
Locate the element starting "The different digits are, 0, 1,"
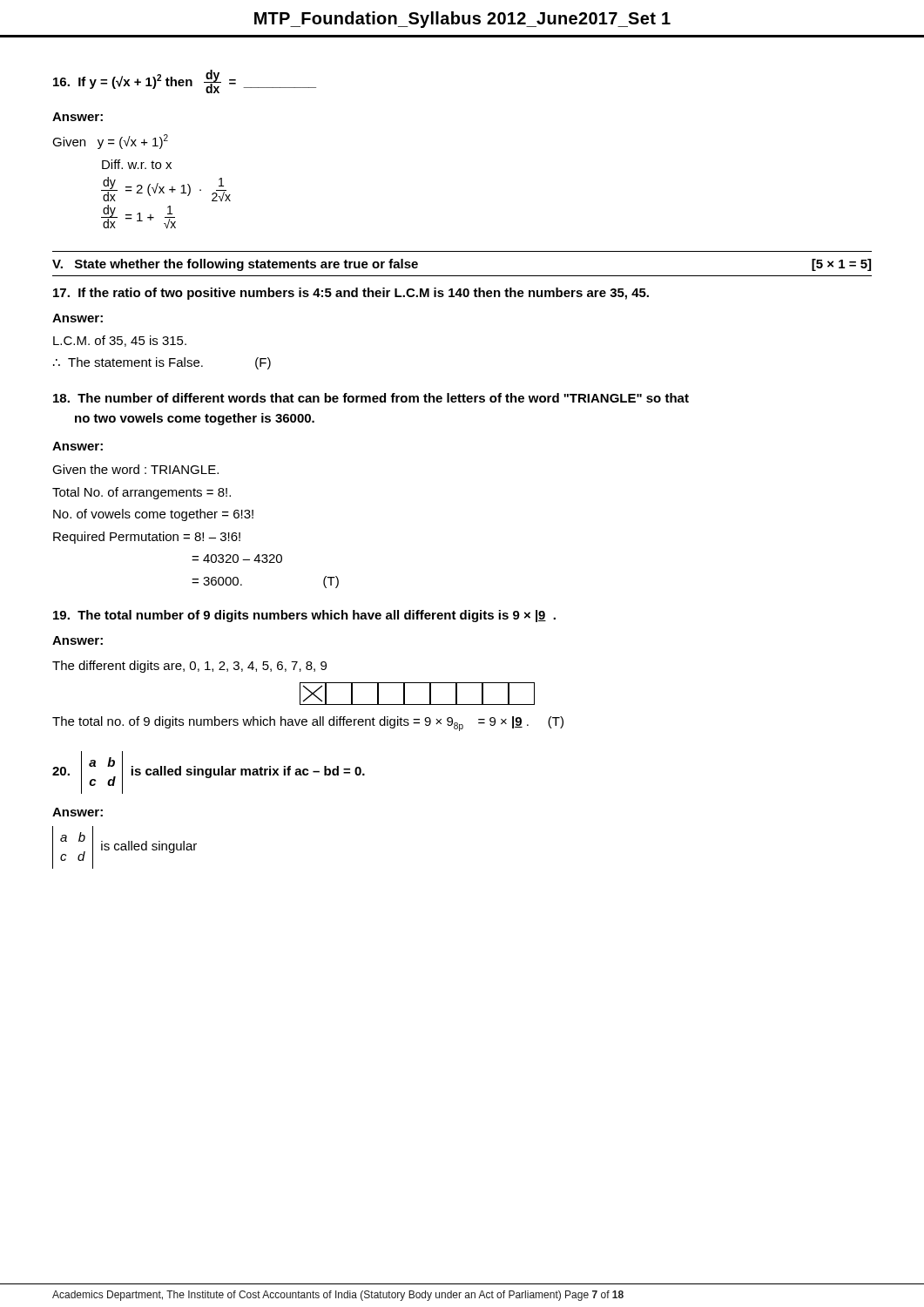tap(462, 695)
